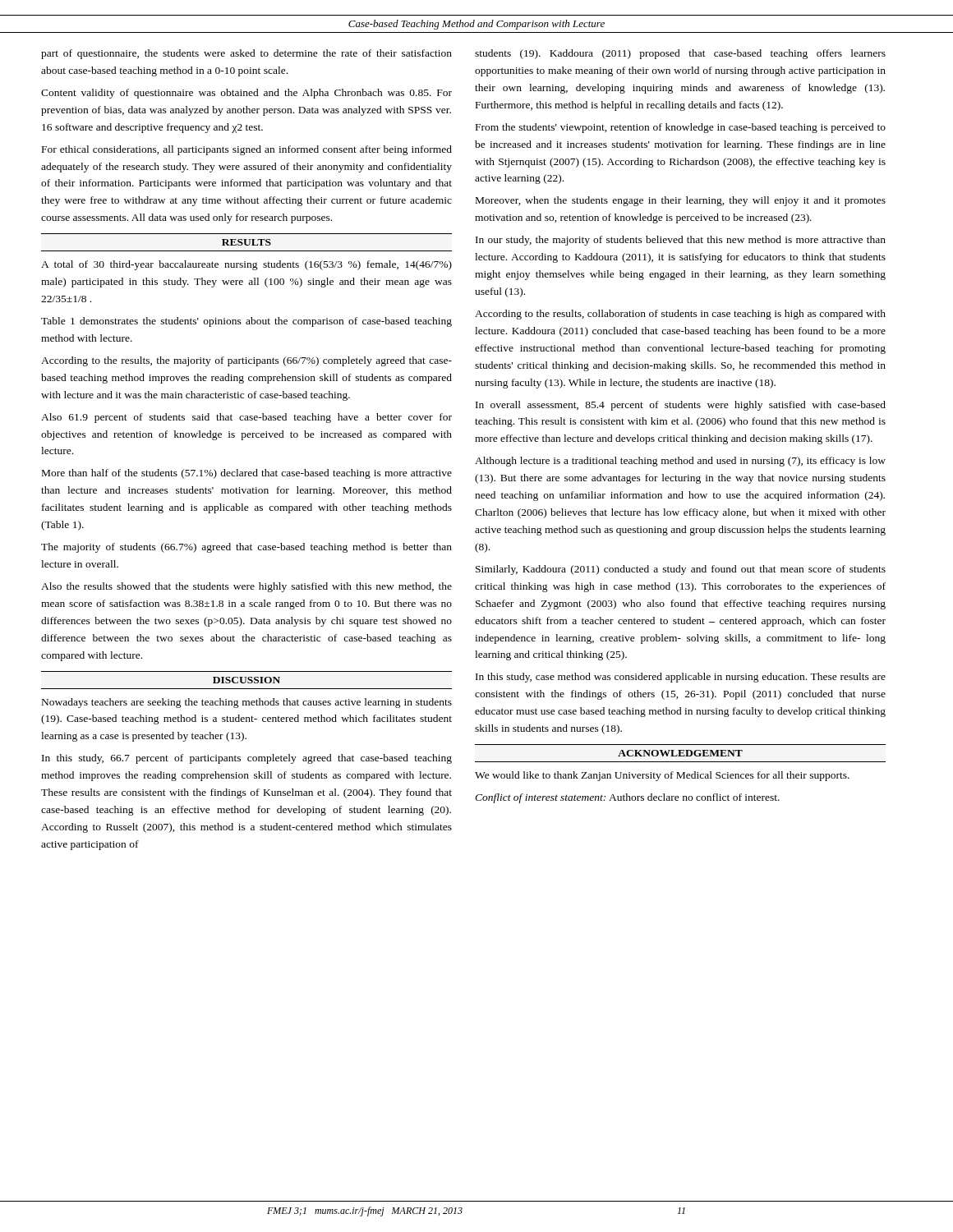
Task: Locate the text block that reads "Moreover, when the students"
Action: pyautogui.click(x=680, y=210)
